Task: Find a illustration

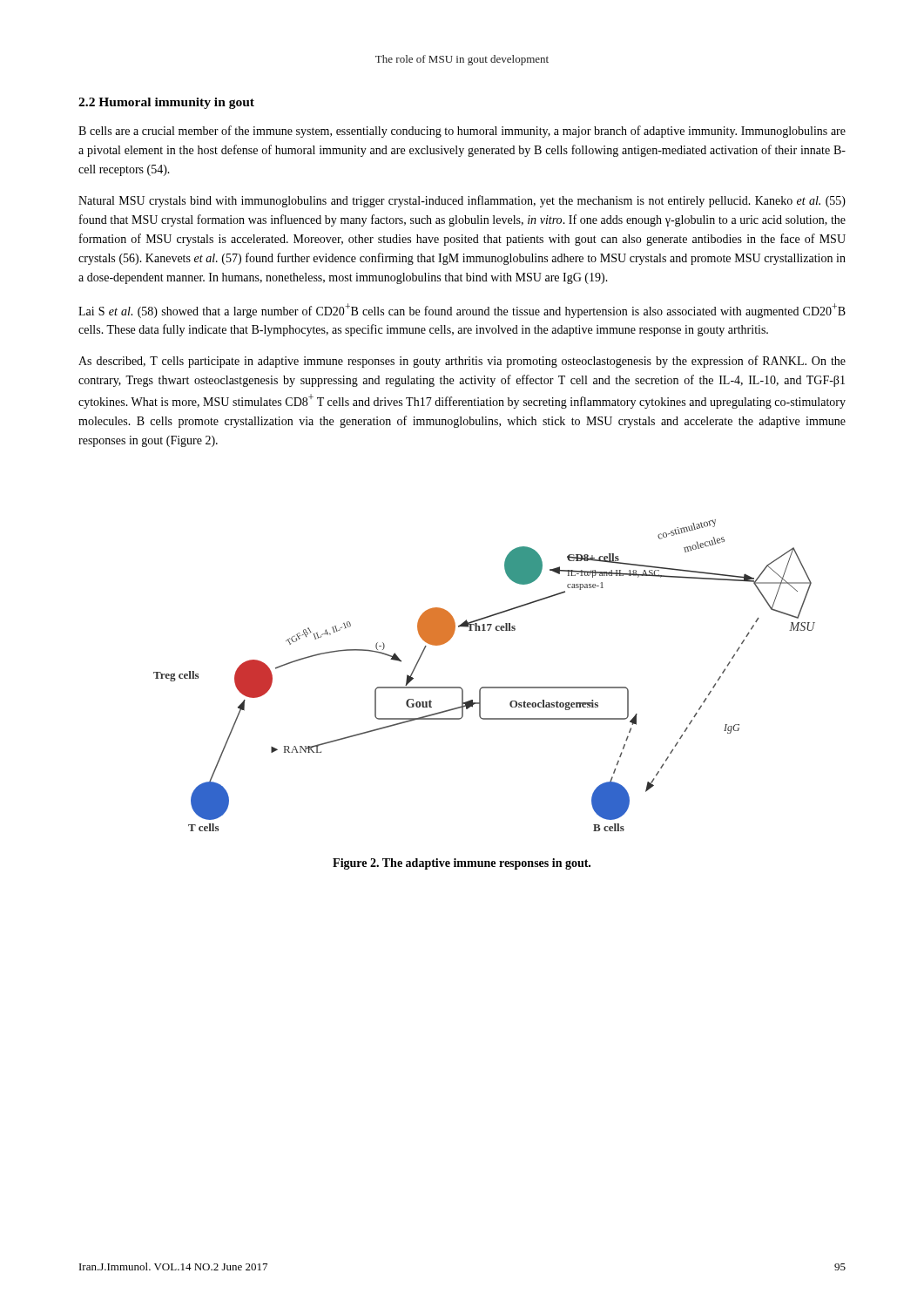Action: pyautogui.click(x=462, y=663)
